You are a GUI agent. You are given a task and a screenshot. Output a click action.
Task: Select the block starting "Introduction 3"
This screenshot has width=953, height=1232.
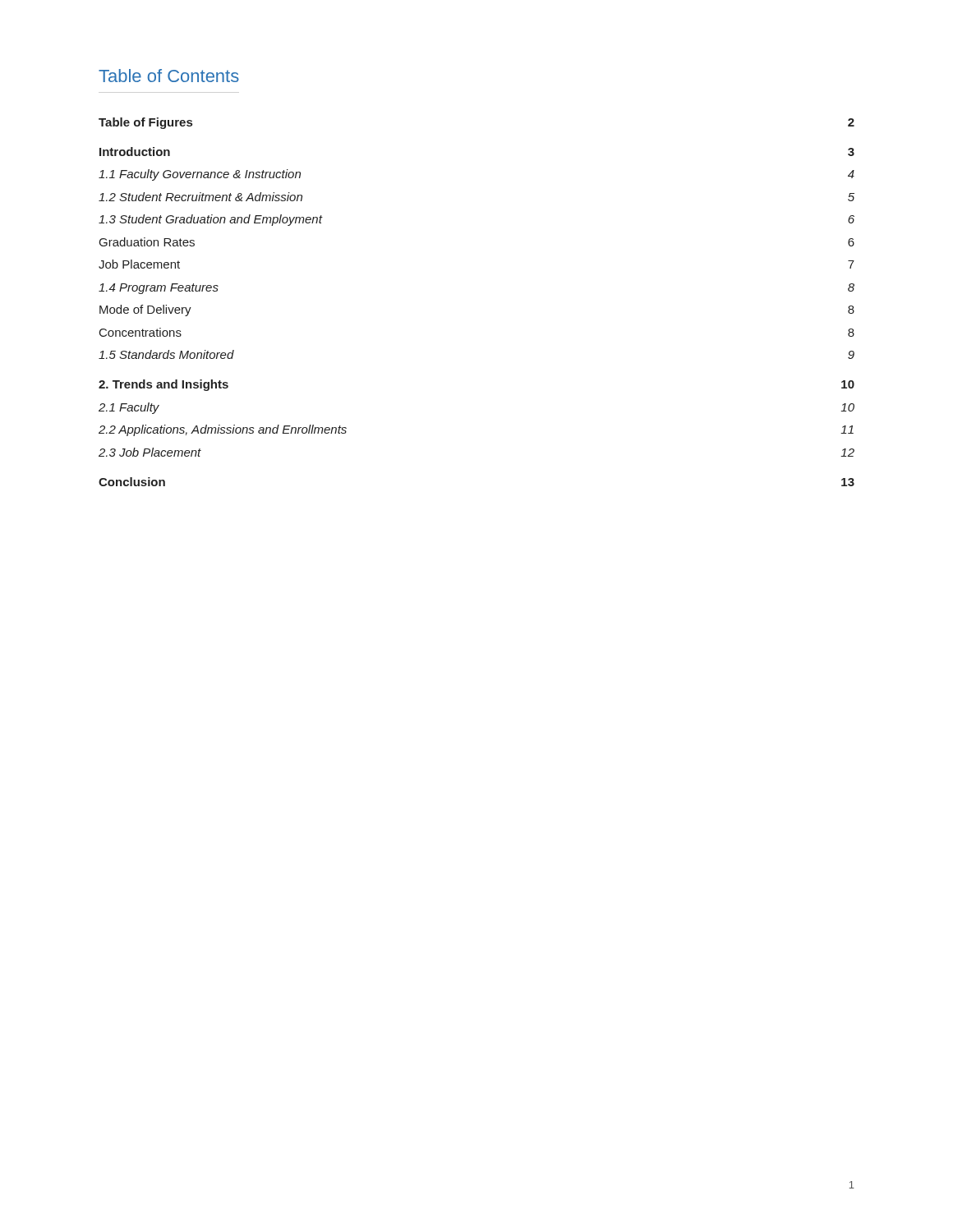(x=136, y=152)
